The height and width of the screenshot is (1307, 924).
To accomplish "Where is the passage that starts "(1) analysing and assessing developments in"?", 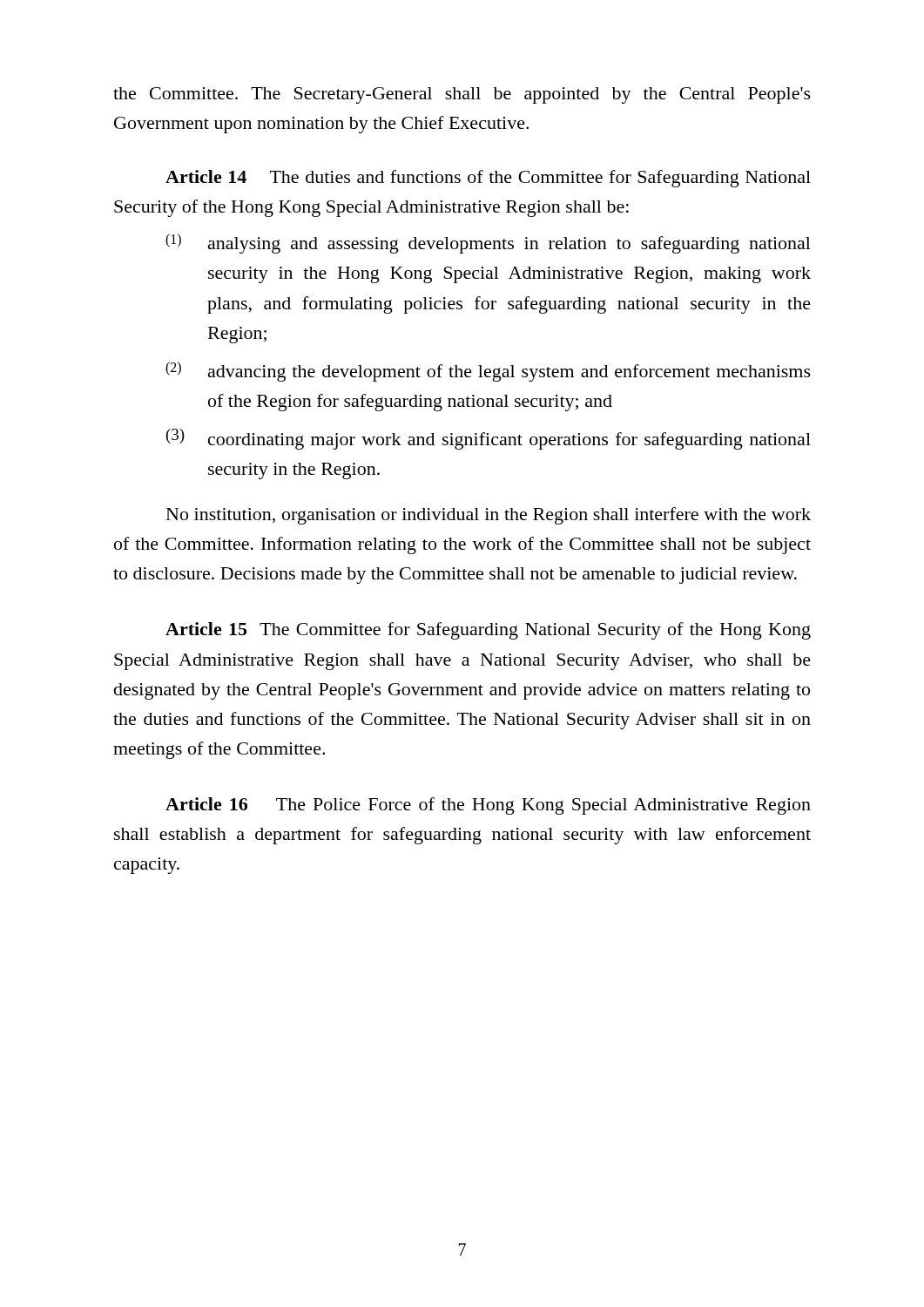I will coord(488,288).
